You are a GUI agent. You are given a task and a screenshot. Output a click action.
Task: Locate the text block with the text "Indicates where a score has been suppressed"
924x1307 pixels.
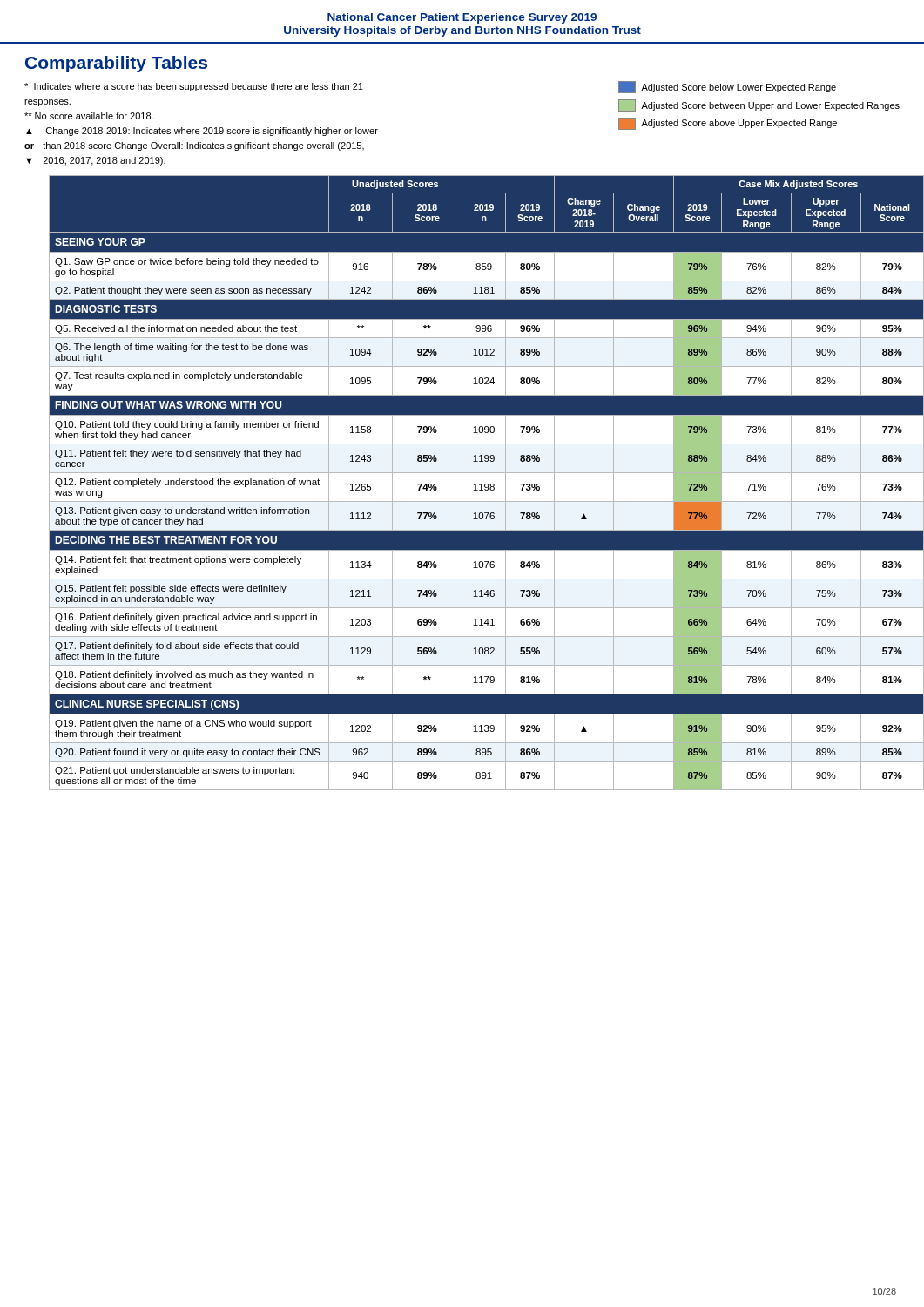(x=207, y=125)
